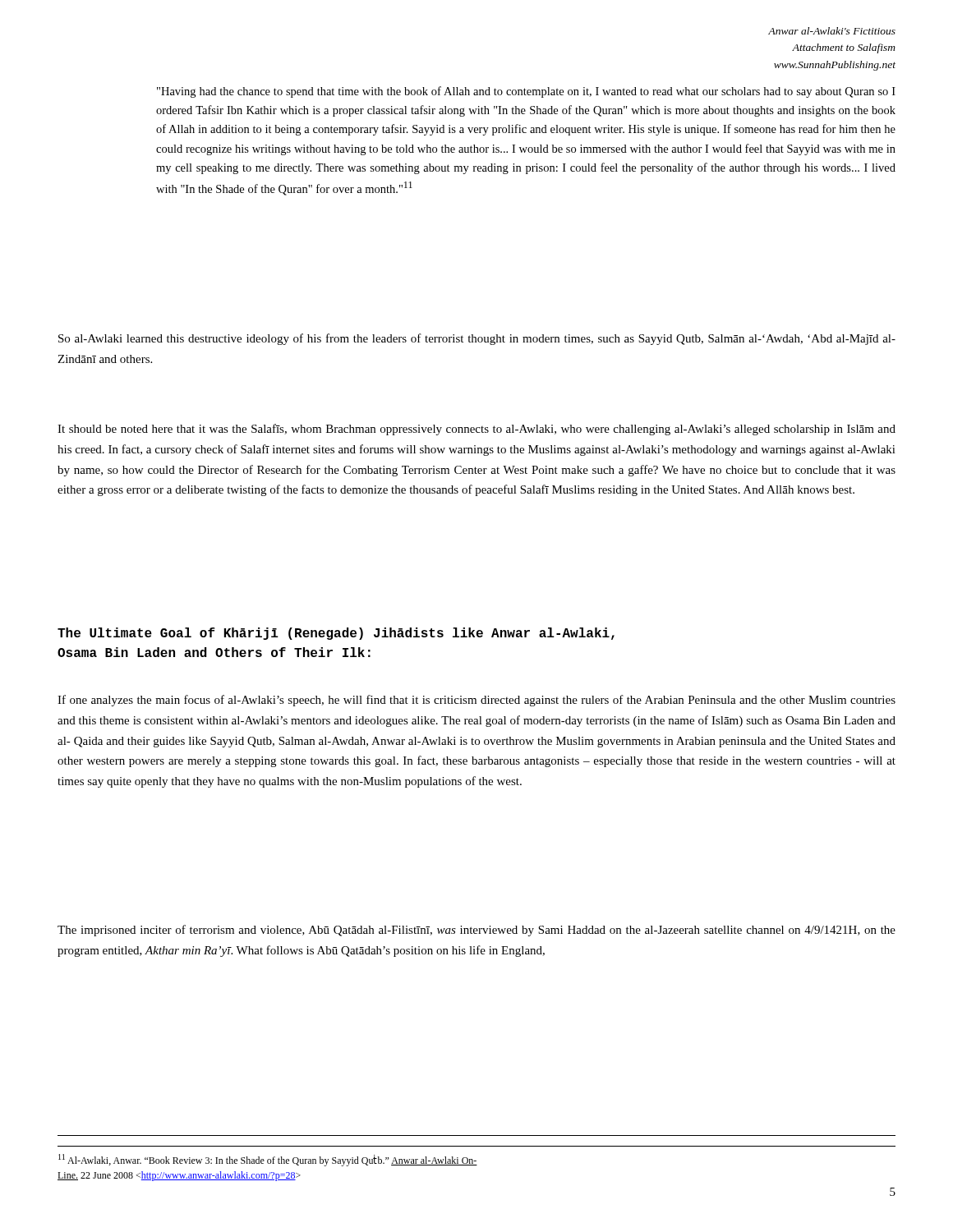Viewport: 953px width, 1232px height.
Task: Point to the block beginning "If one analyzes"
Action: (x=476, y=740)
